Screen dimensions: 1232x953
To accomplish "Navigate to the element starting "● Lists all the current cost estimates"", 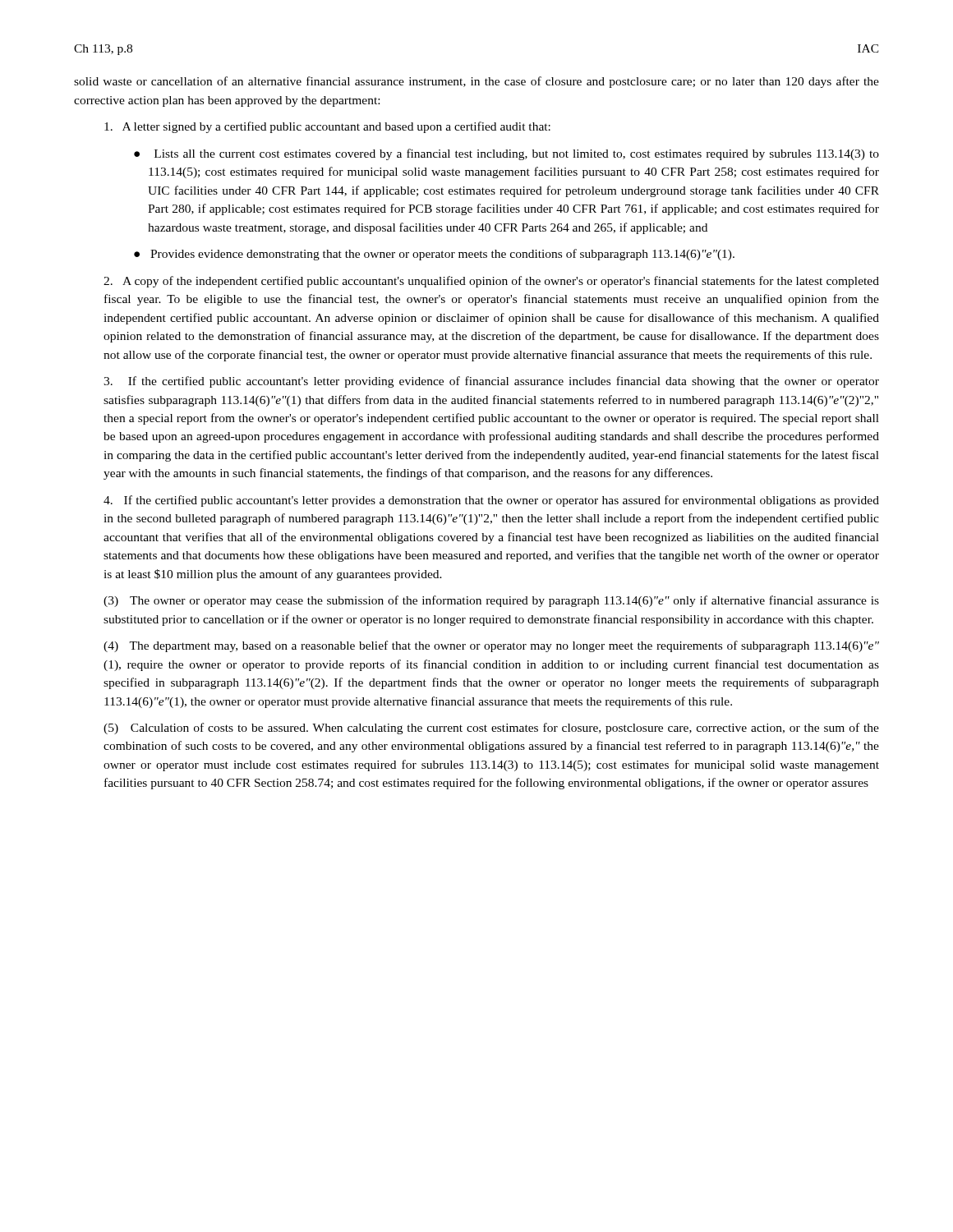I will click(506, 191).
